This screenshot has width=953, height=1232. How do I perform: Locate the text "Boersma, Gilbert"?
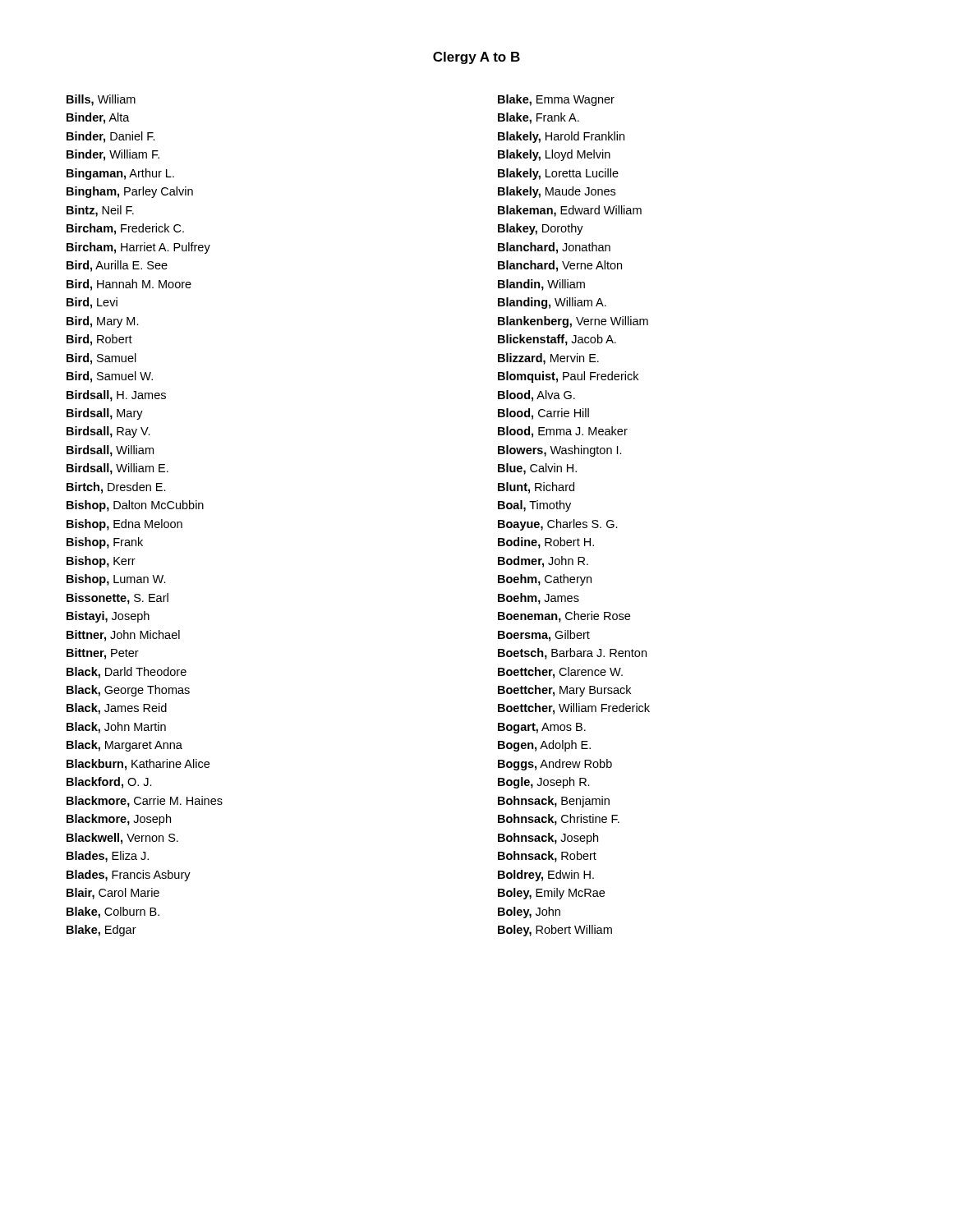(x=543, y=635)
